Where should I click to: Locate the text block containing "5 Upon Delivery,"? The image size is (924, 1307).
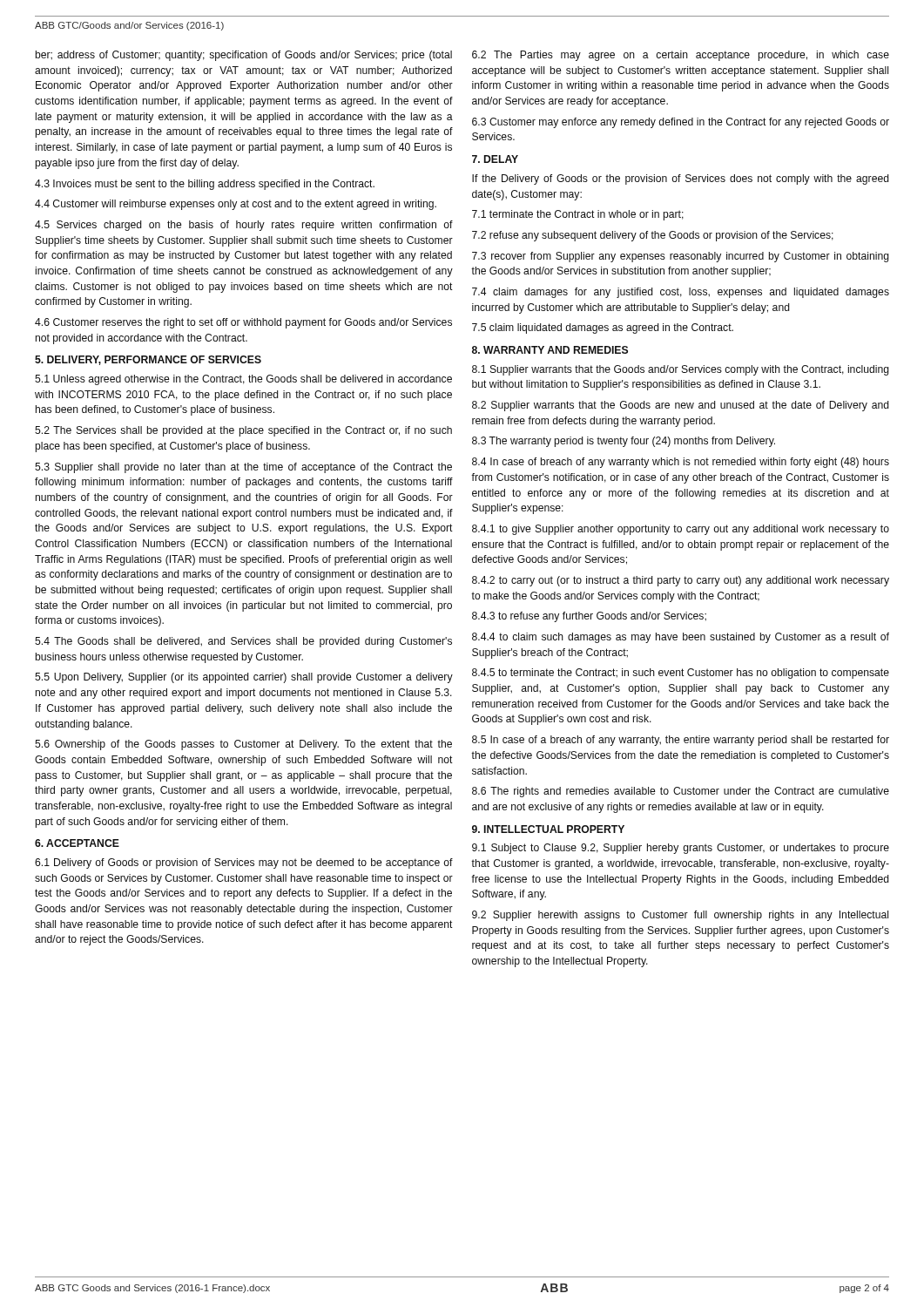pyautogui.click(x=244, y=701)
